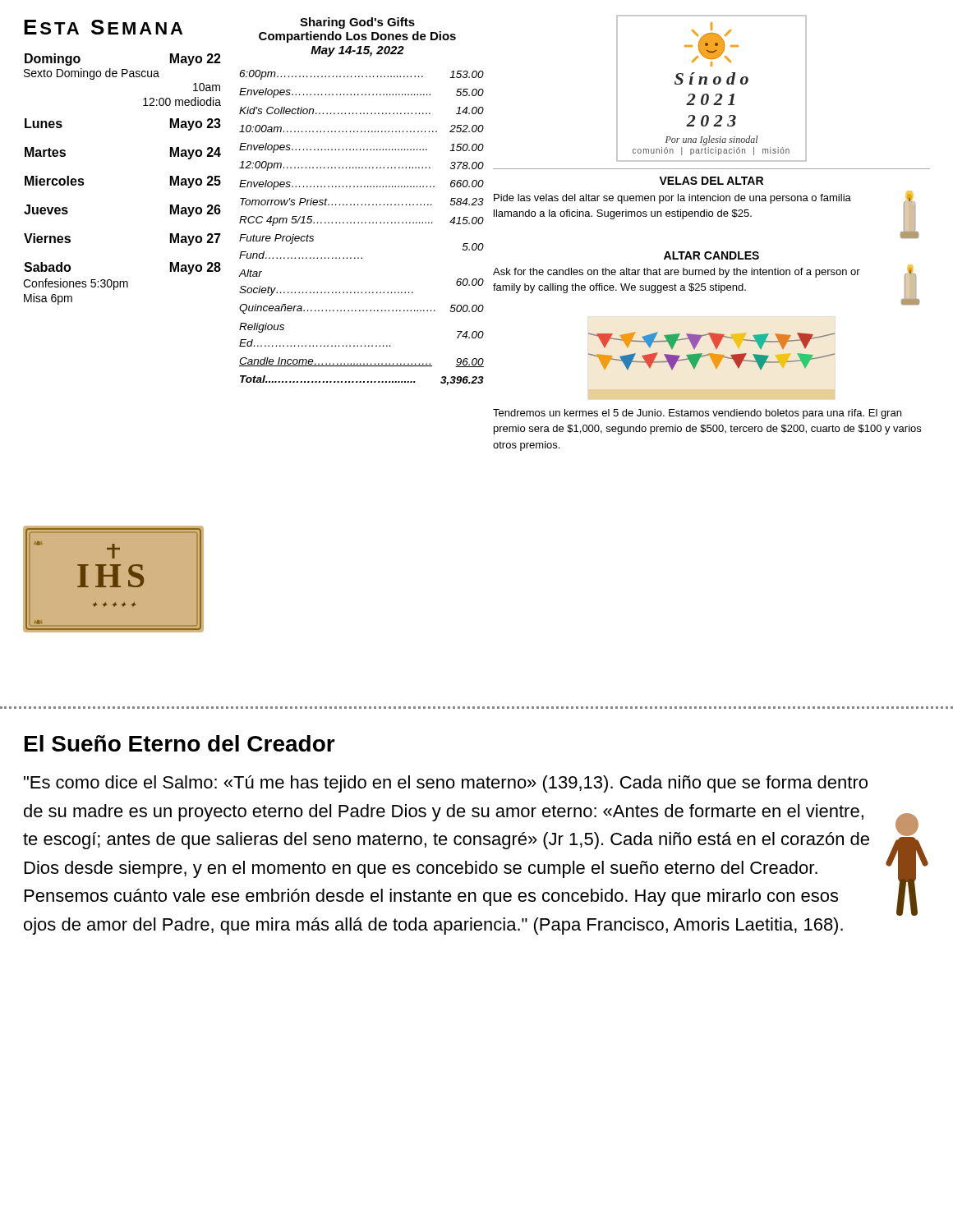This screenshot has width=953, height=1232.
Task: Point to "VELAS DEL ALTAR"
Action: (711, 181)
